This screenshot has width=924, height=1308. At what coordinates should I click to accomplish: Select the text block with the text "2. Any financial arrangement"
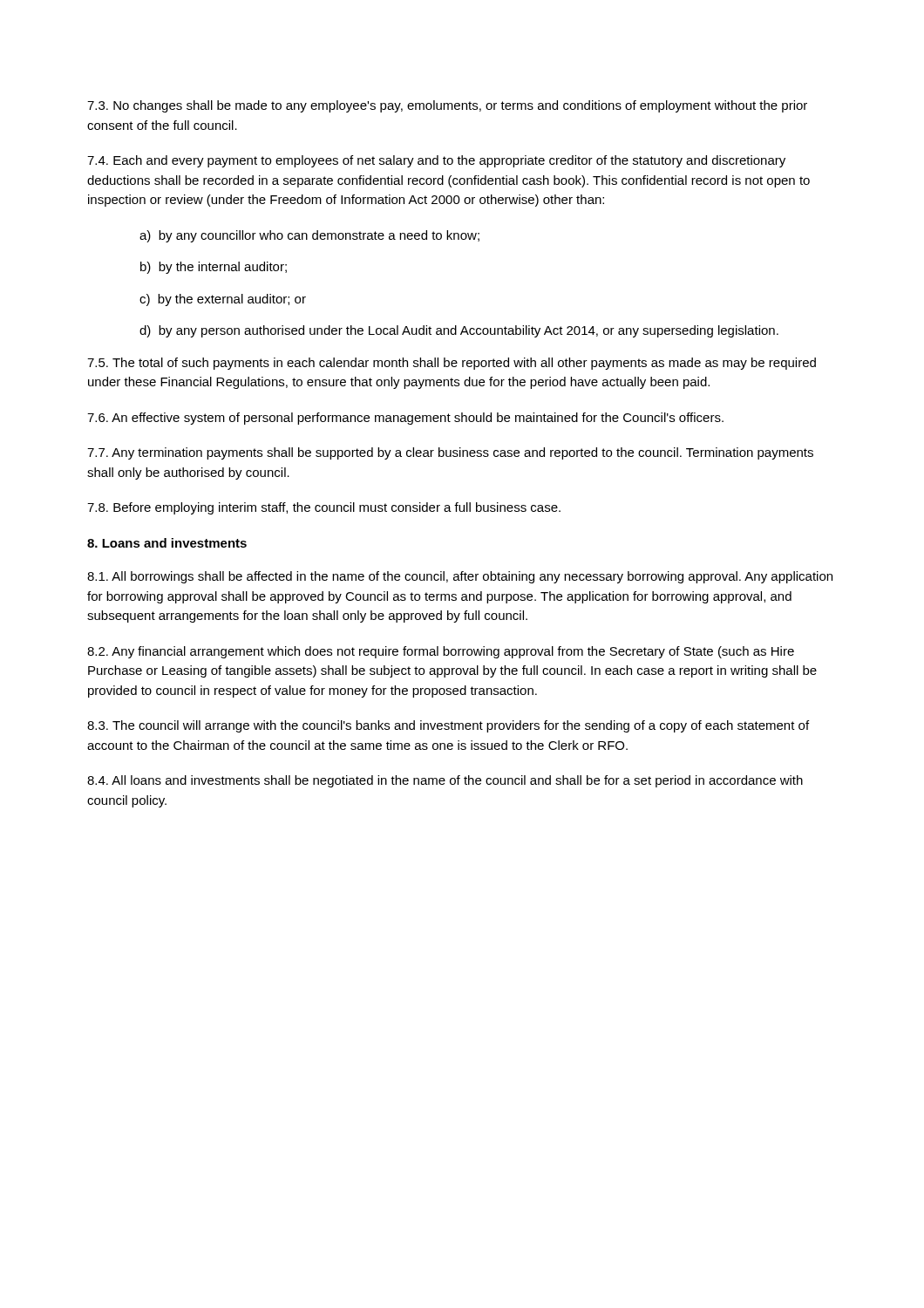452,670
